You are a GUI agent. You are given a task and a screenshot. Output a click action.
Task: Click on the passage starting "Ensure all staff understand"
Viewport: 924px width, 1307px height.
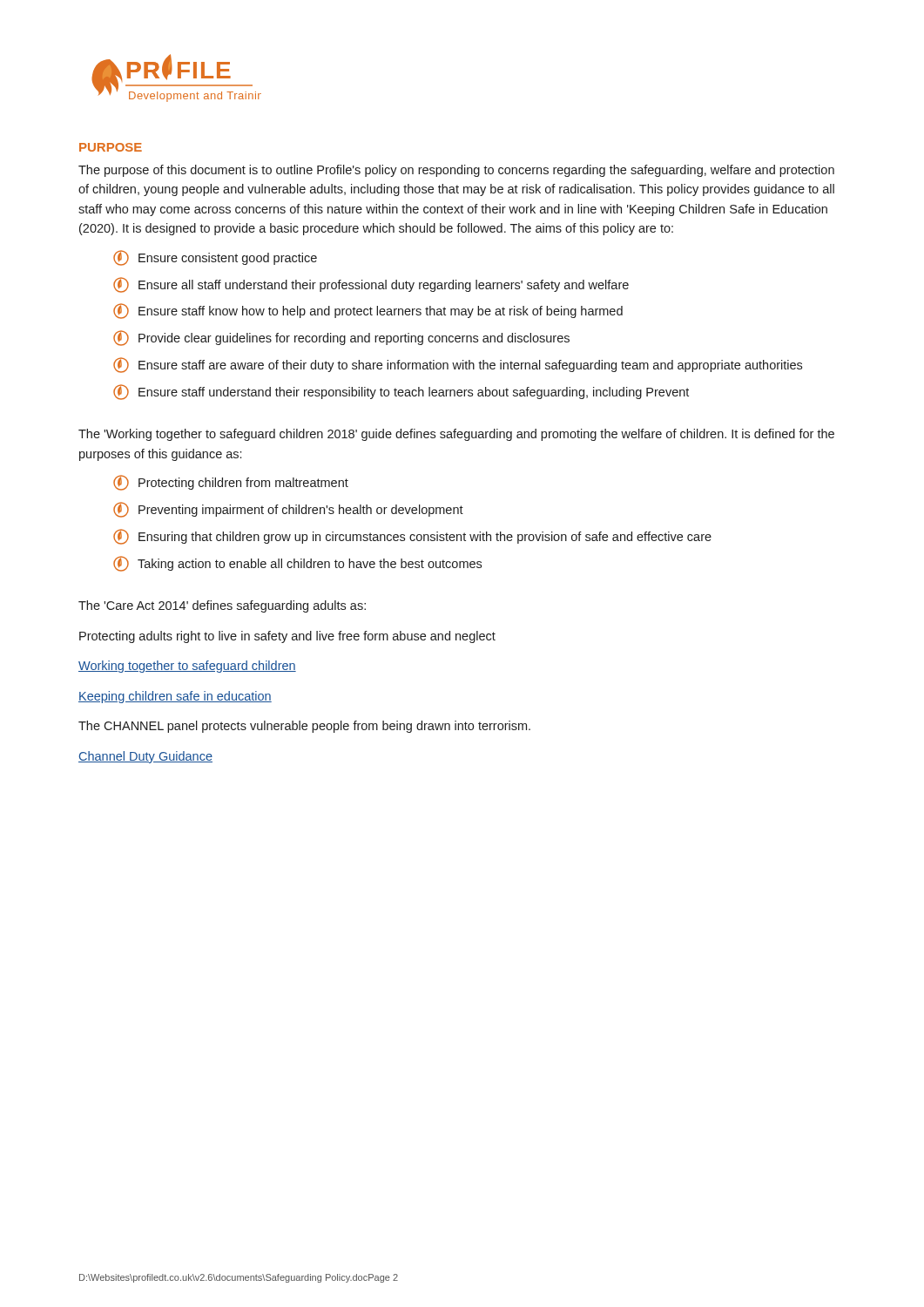click(x=479, y=287)
